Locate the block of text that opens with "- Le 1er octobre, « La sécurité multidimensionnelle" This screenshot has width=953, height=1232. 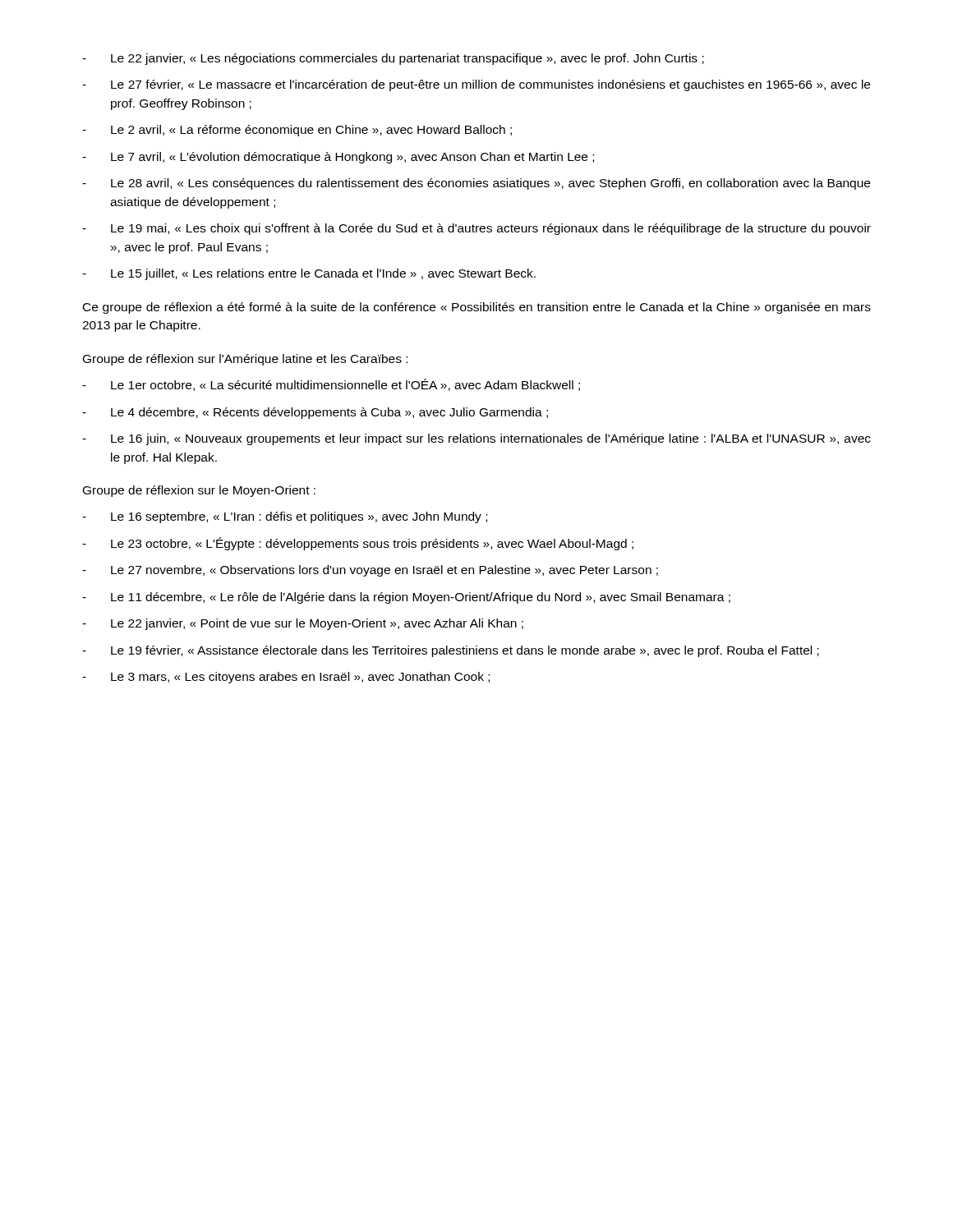coord(476,385)
